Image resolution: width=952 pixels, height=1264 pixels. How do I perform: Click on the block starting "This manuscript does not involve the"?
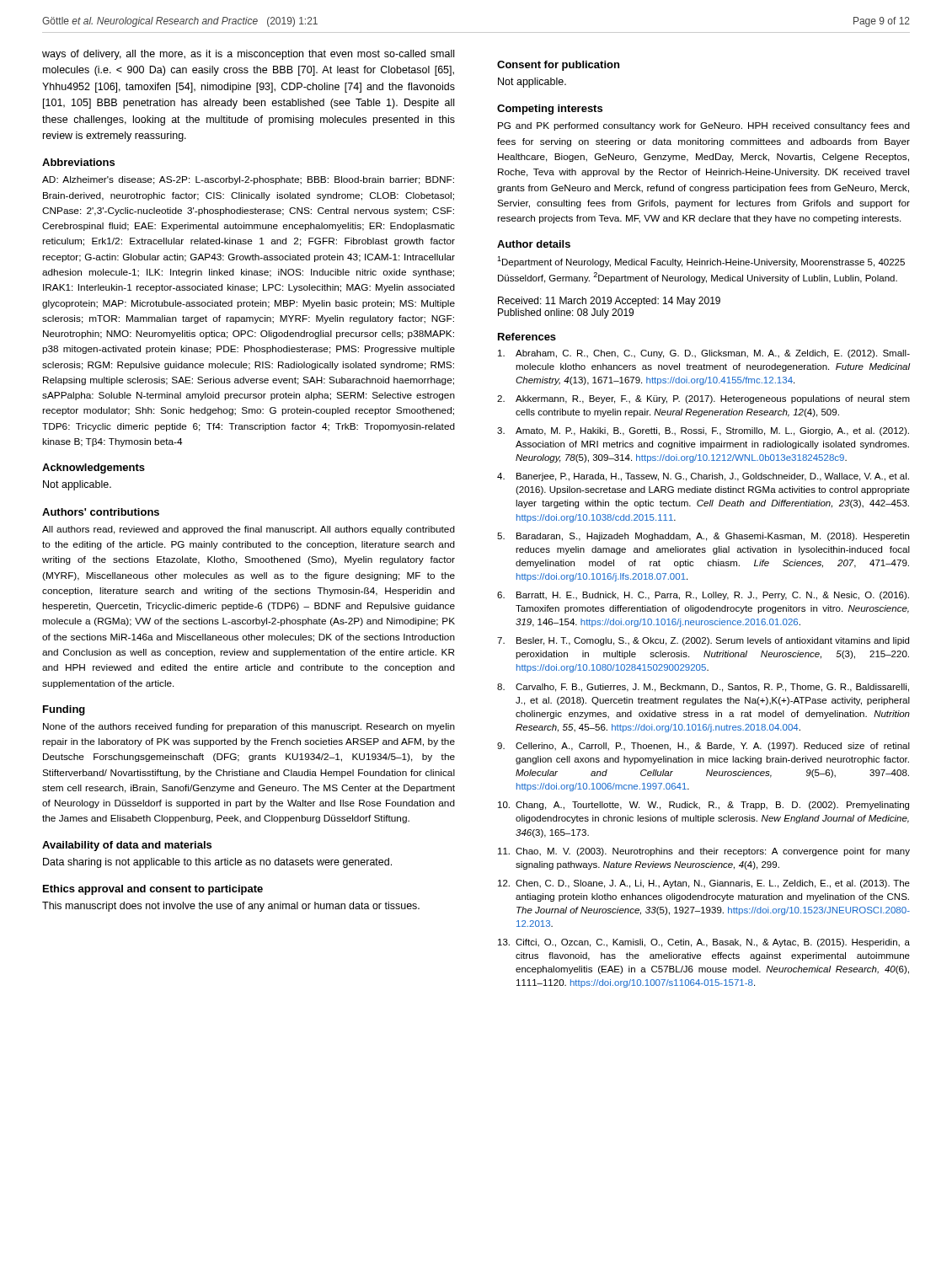coord(231,906)
